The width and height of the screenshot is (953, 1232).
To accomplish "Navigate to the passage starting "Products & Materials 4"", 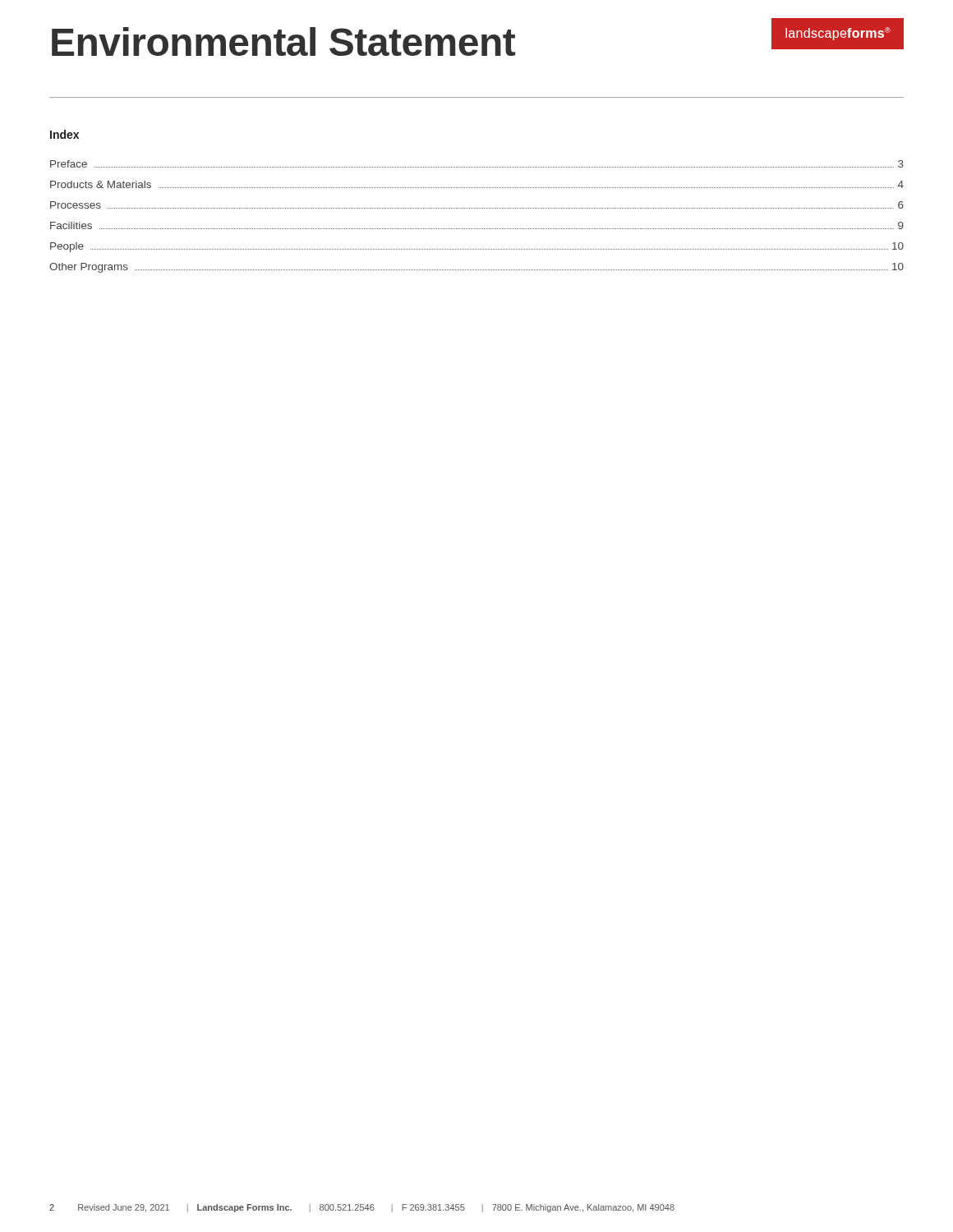I will (x=476, y=184).
